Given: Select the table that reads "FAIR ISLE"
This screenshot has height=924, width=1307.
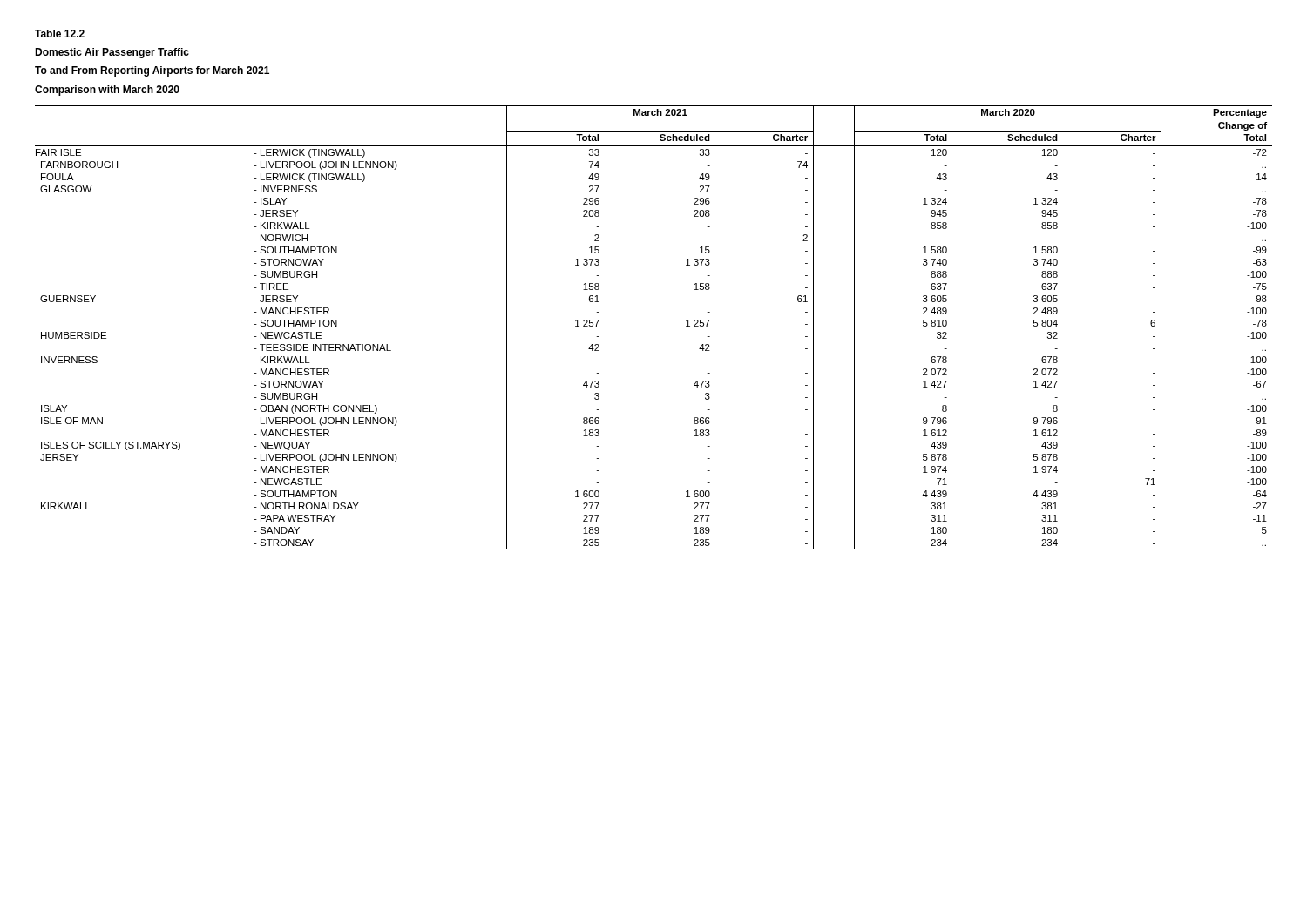Looking at the screenshot, I should click(654, 327).
